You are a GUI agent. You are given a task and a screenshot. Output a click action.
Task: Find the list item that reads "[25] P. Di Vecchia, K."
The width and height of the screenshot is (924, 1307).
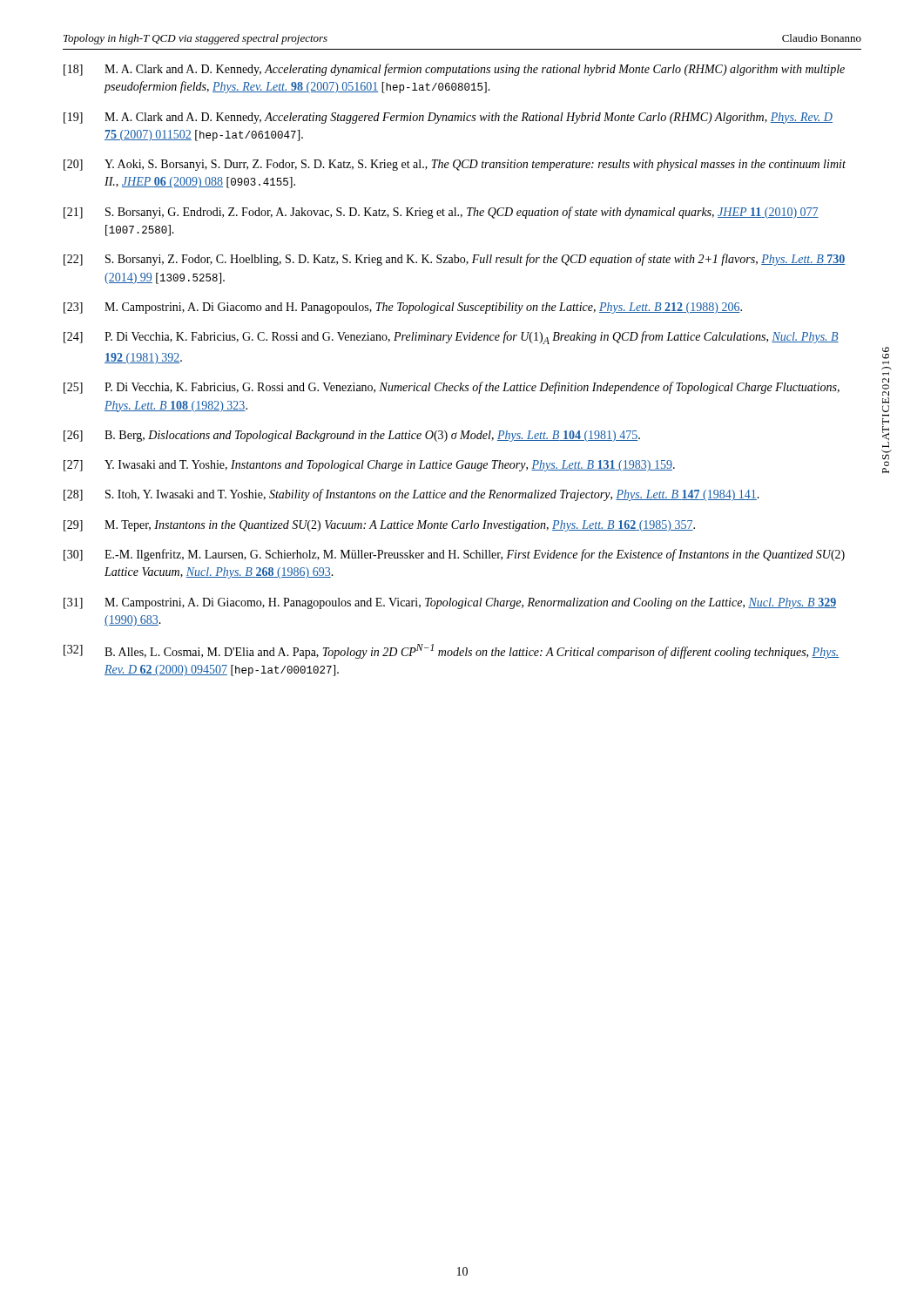coord(454,397)
